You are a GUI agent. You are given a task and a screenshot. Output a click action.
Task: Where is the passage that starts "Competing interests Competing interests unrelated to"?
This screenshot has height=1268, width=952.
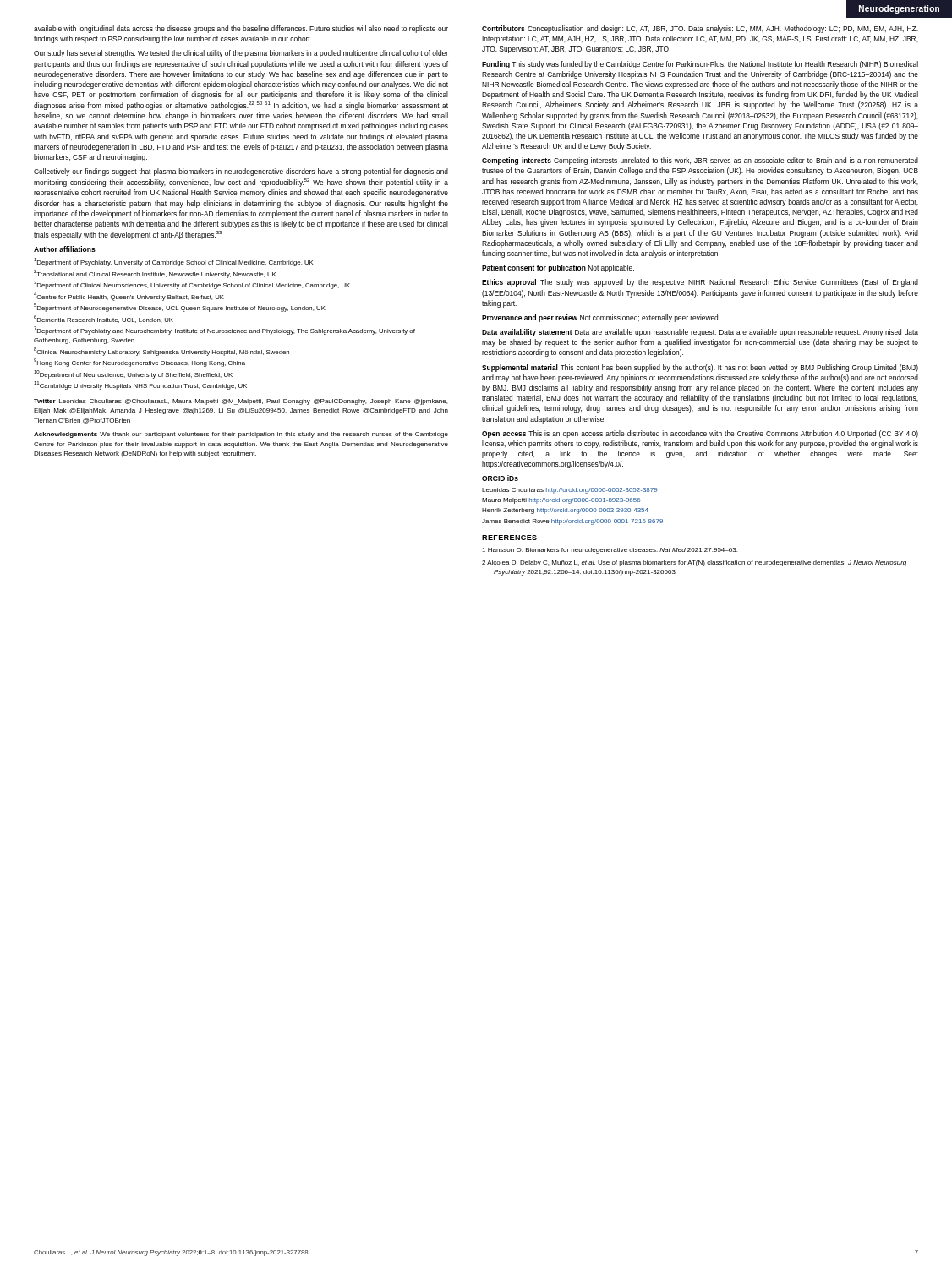pos(700,207)
